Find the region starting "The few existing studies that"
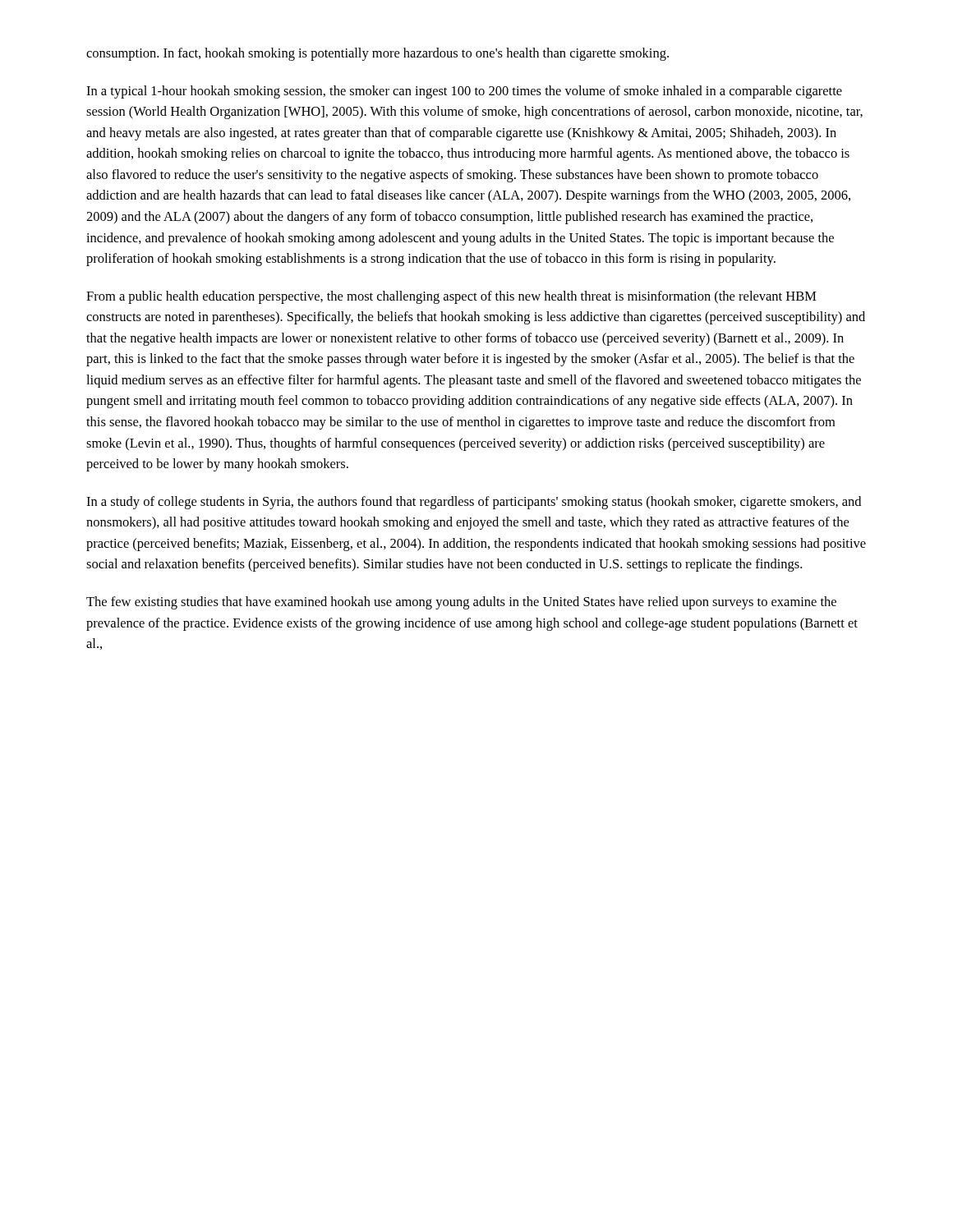Screen dimensions: 1232x953 click(472, 623)
